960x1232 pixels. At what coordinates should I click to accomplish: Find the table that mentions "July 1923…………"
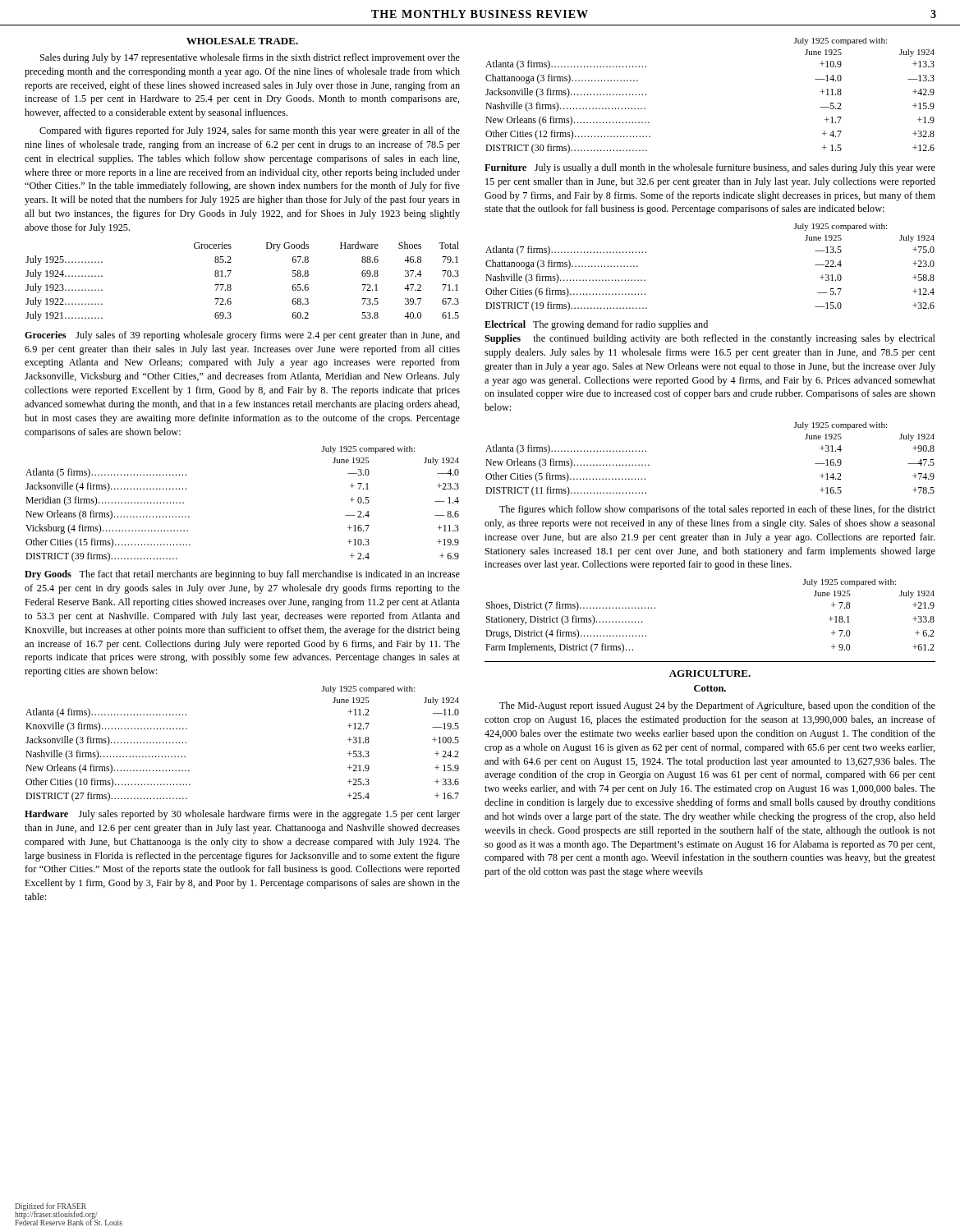coord(242,281)
